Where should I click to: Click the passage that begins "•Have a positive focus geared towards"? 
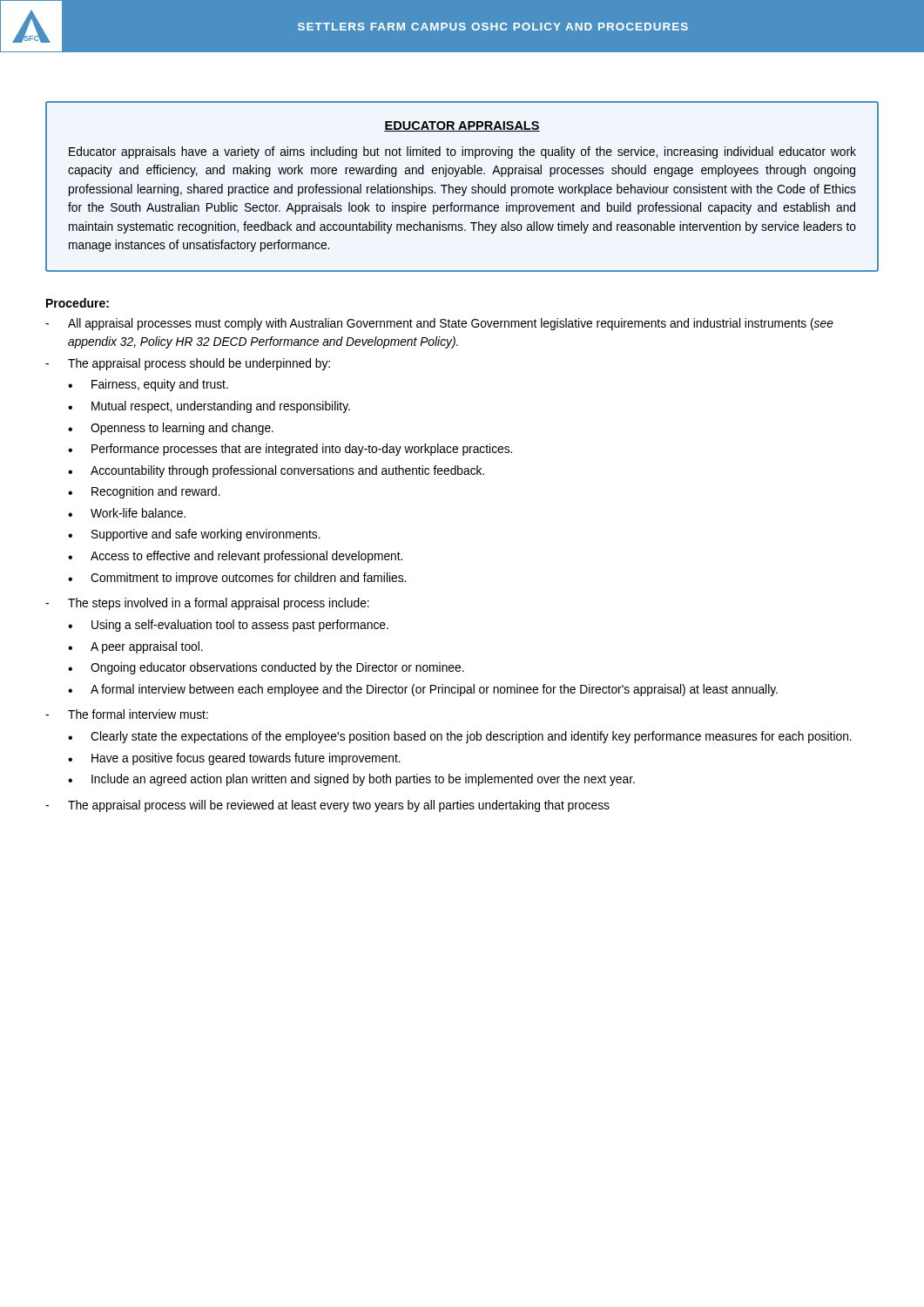click(234, 759)
